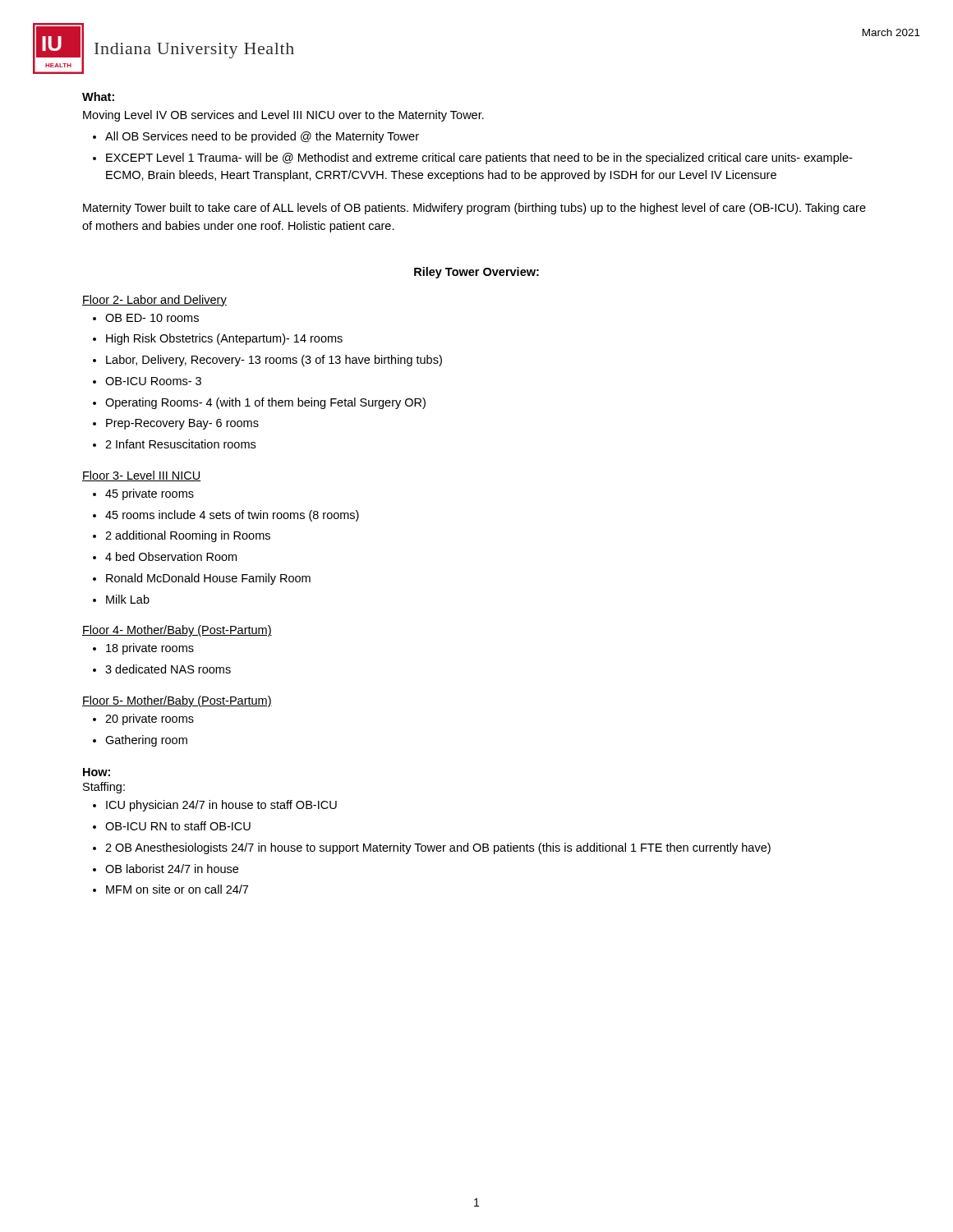Image resolution: width=953 pixels, height=1232 pixels.
Task: Point to the element starting "Prep-Recovery Bay- 6 rooms"
Action: tap(182, 423)
